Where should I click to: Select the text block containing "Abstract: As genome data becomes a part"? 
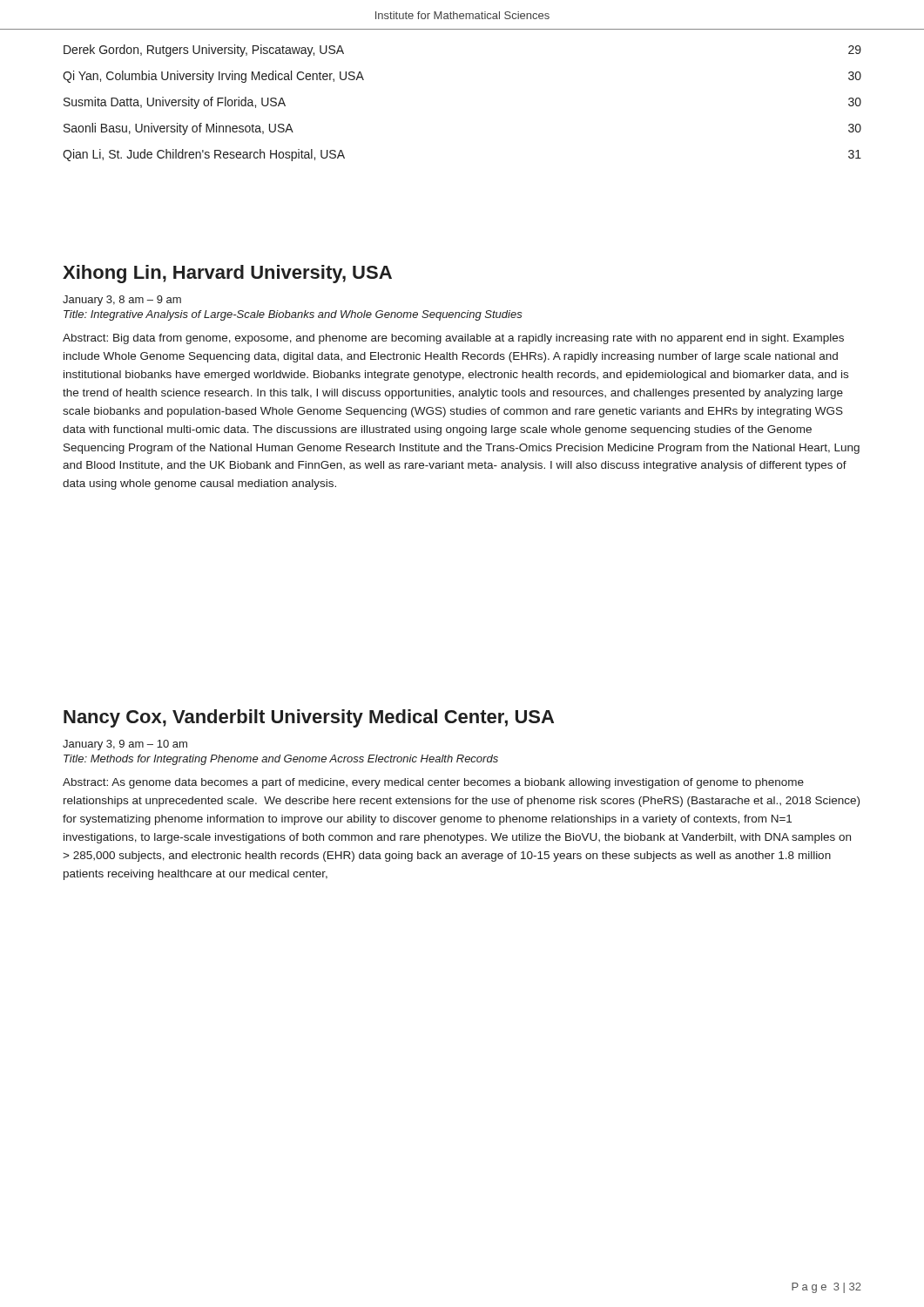tap(462, 828)
